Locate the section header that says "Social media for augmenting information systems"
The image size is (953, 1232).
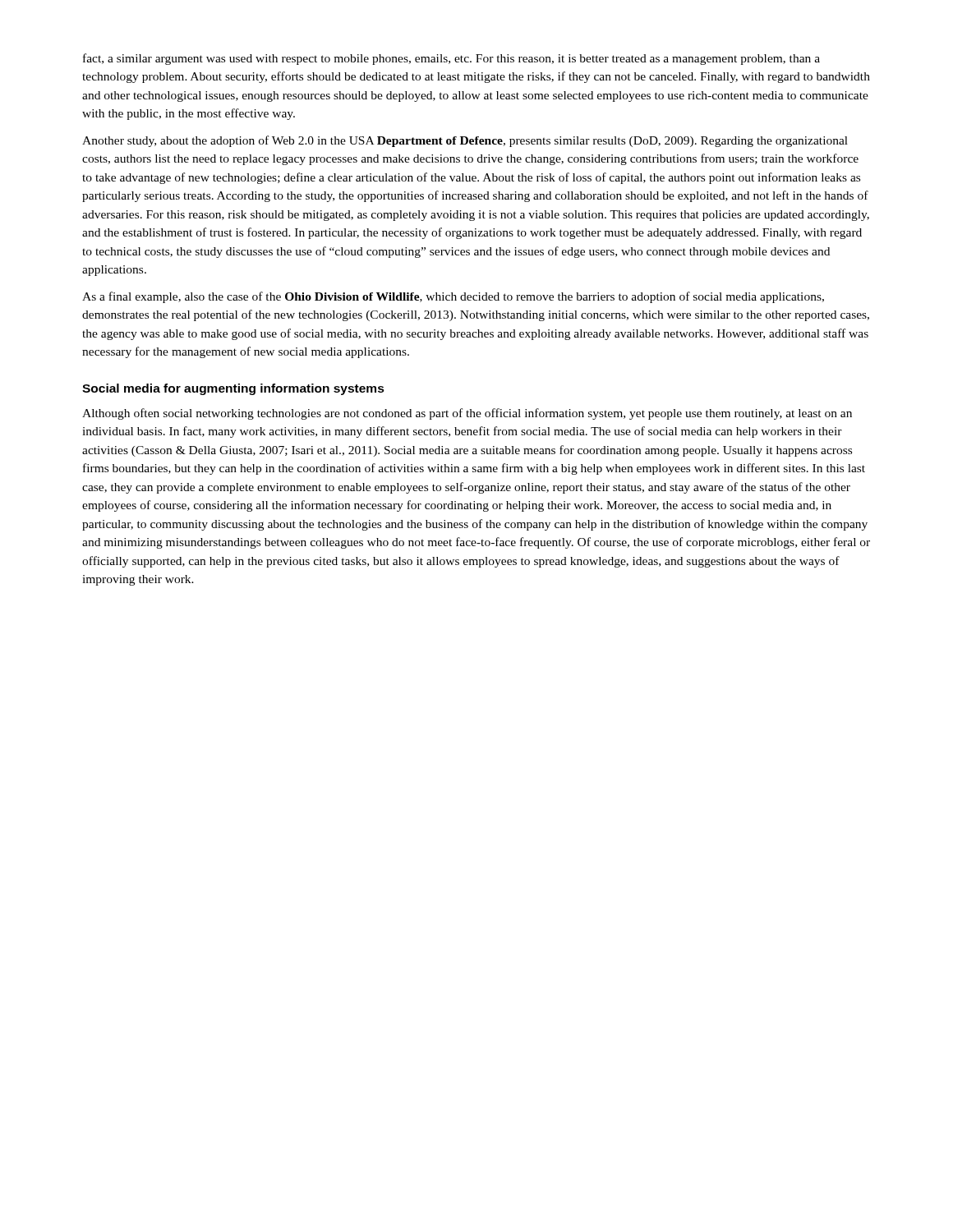coord(233,388)
